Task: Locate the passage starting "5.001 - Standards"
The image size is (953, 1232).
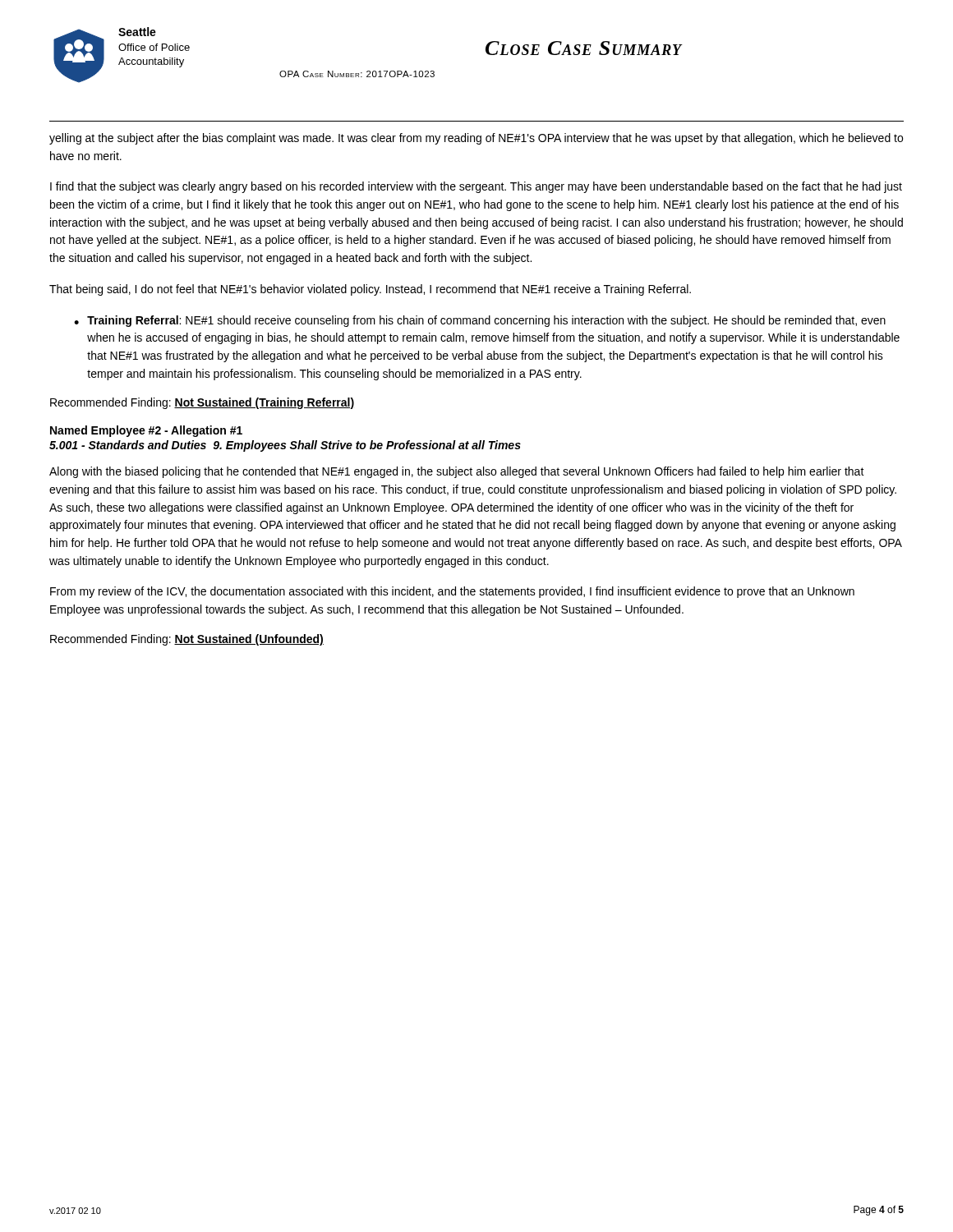Action: pyautogui.click(x=285, y=445)
